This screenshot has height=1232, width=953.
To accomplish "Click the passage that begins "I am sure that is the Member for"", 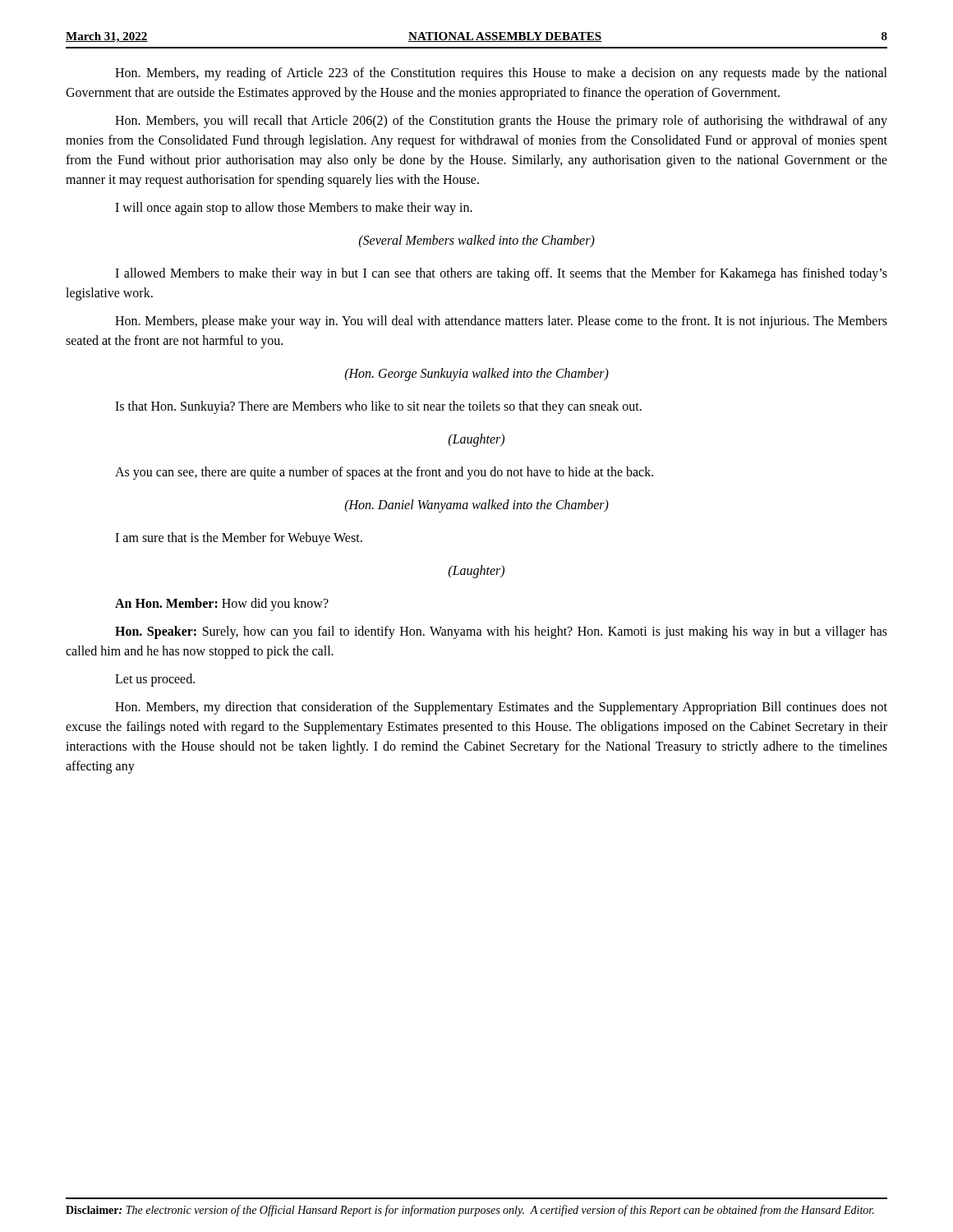I will [239, 538].
